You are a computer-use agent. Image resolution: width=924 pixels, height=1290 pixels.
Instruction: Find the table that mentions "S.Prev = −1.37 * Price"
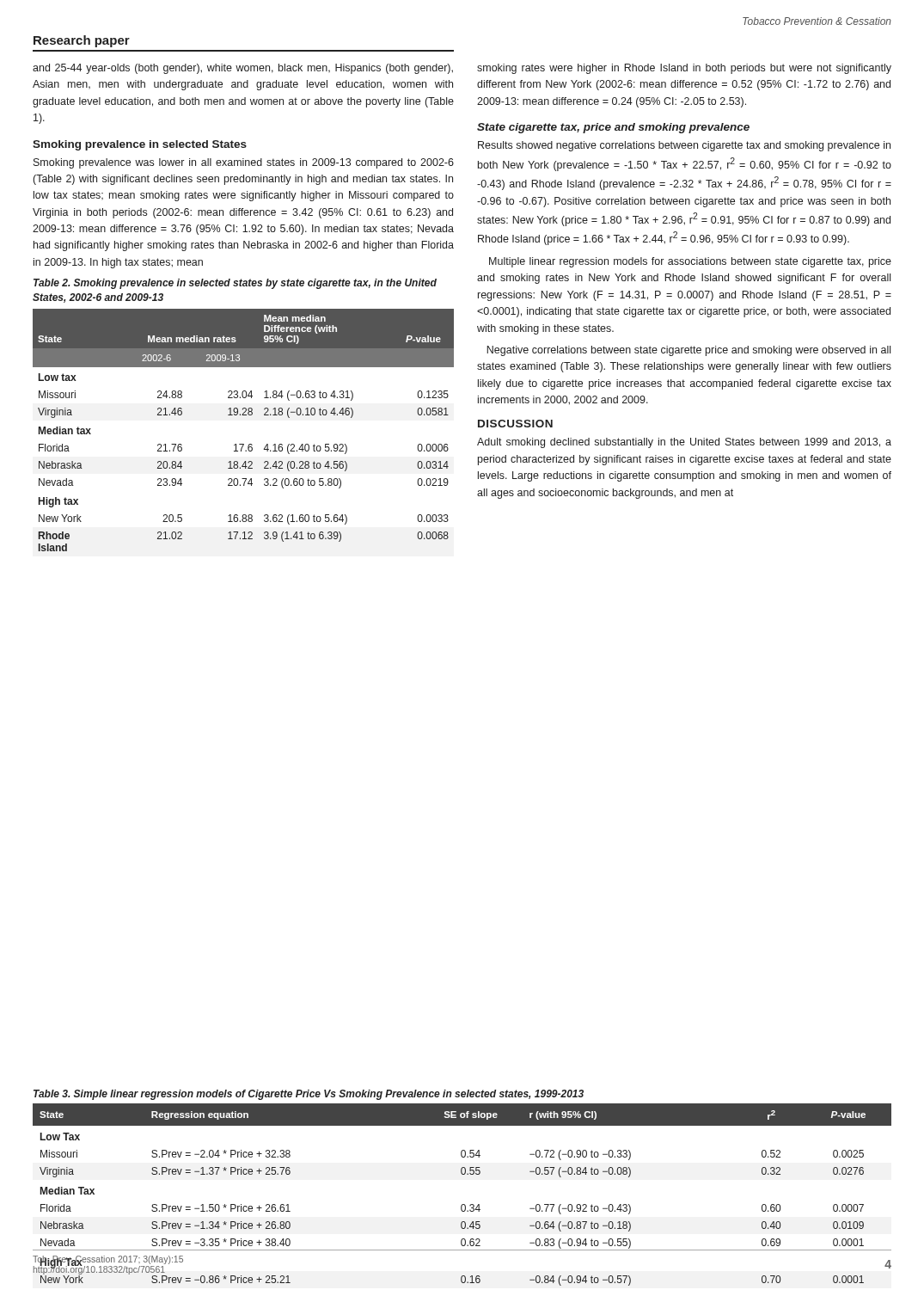[462, 1197]
